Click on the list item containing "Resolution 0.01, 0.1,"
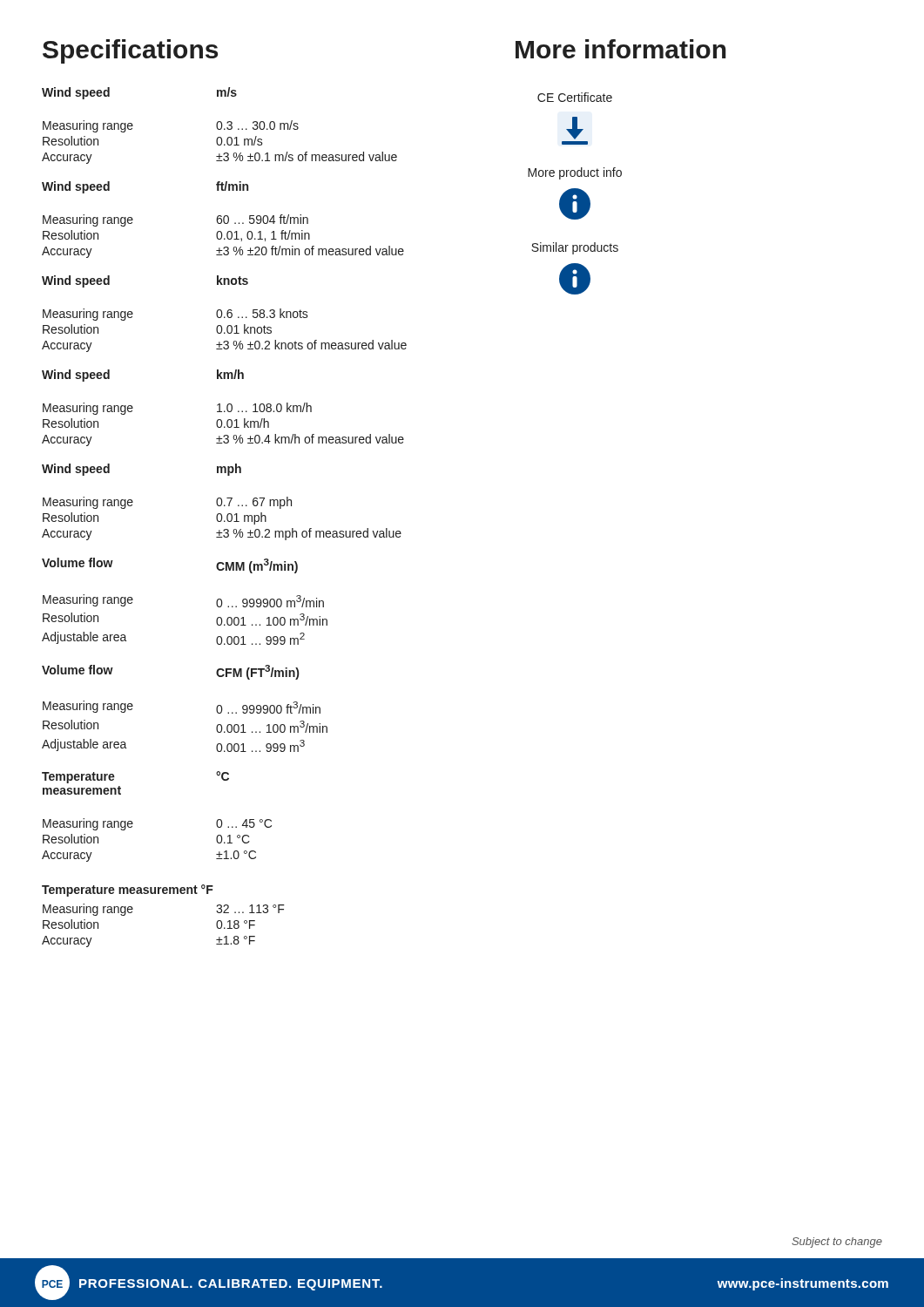 71,236
